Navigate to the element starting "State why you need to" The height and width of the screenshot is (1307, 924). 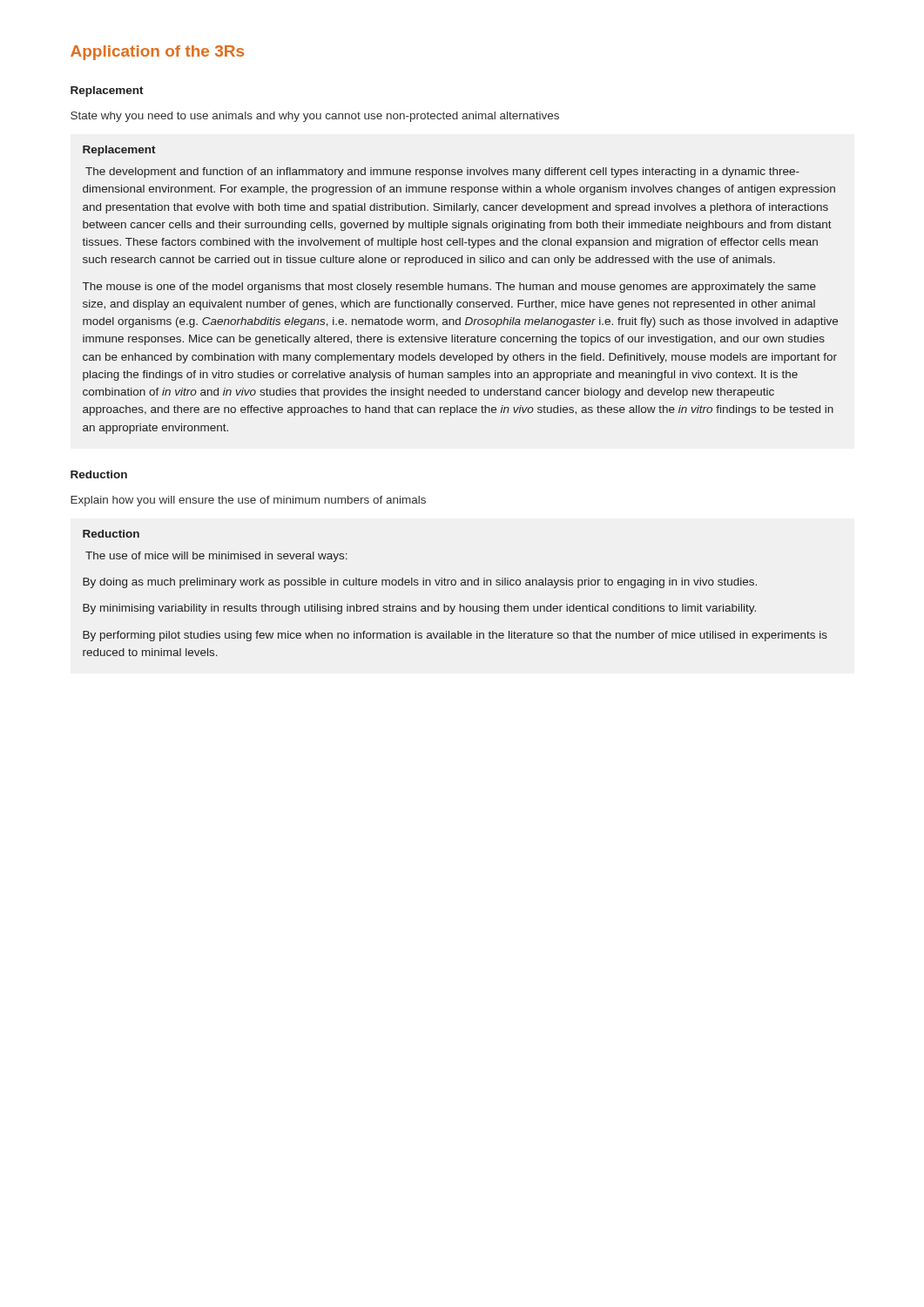(315, 115)
